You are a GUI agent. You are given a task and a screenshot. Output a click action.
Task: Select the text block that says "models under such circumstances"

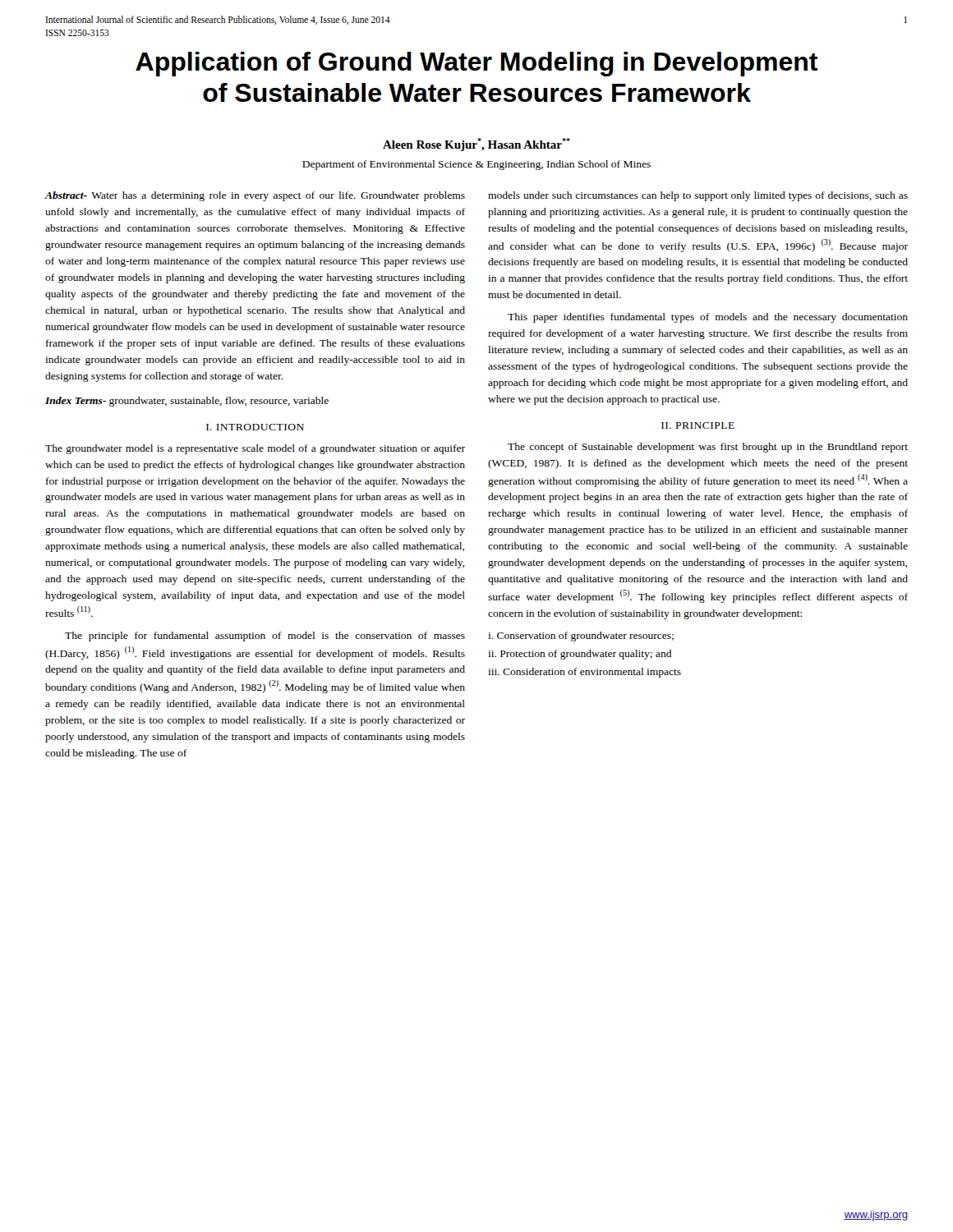698,245
